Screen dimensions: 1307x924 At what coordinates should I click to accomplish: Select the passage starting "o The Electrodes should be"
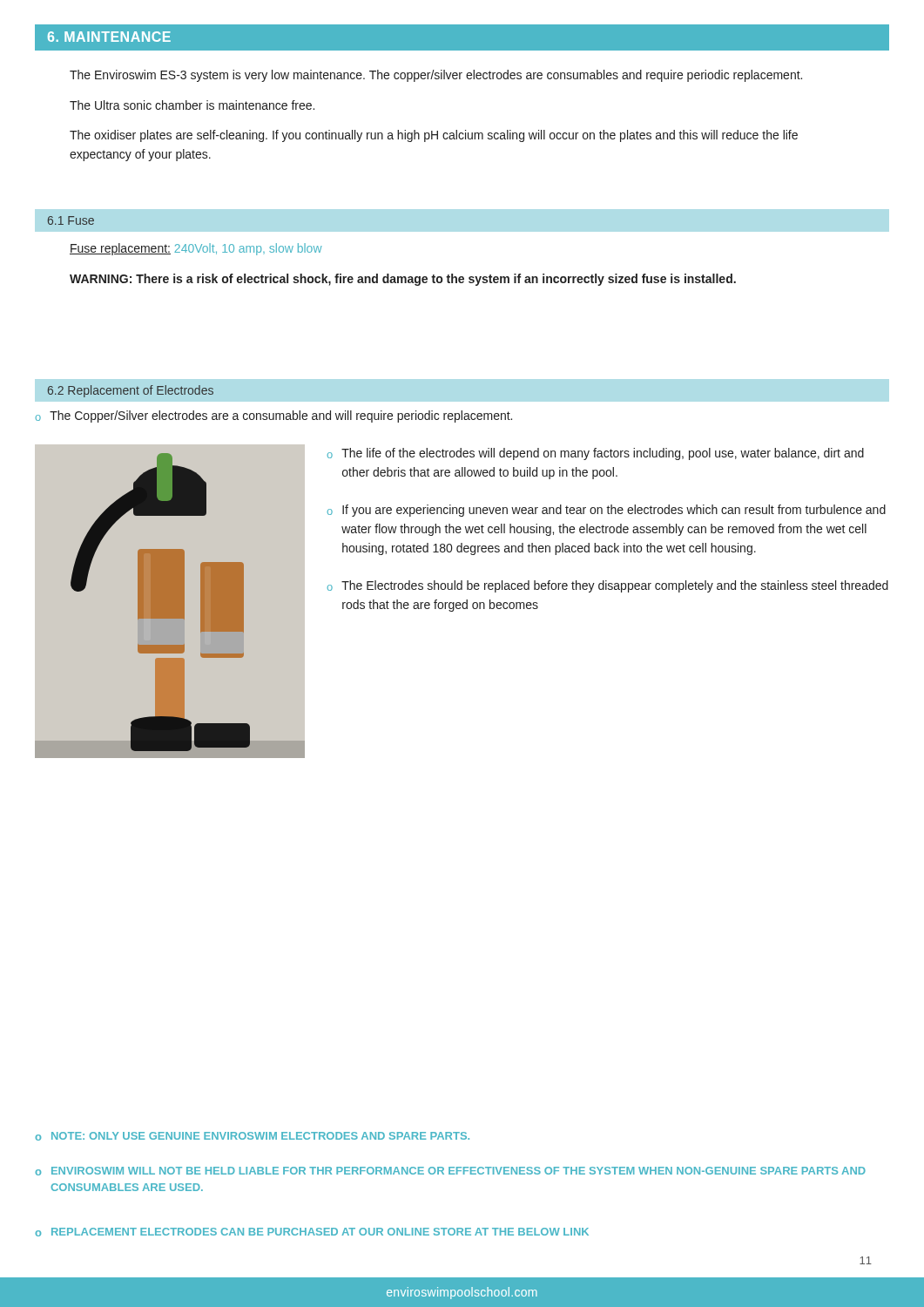608,596
